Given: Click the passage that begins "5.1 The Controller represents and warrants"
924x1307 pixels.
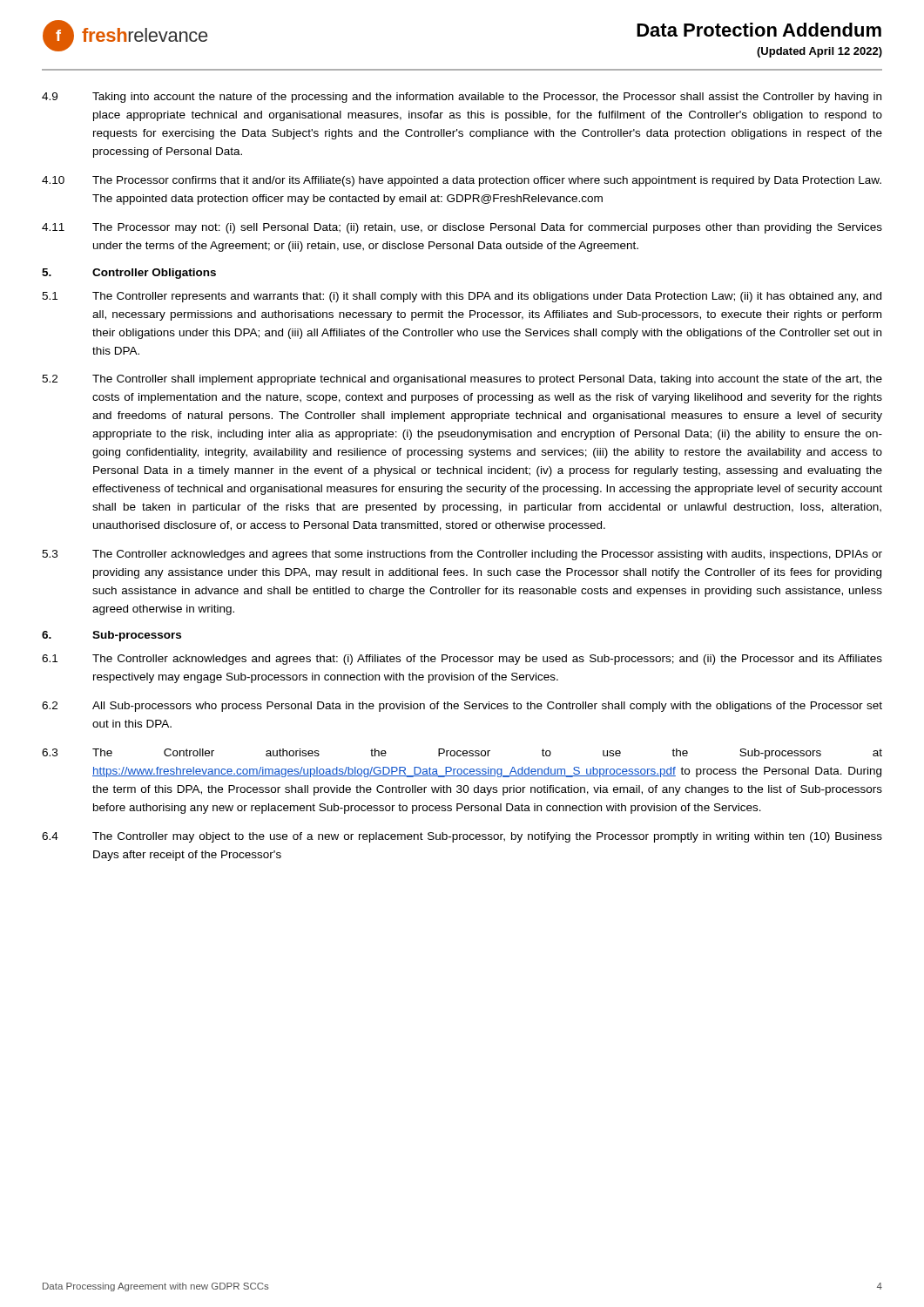Looking at the screenshot, I should pyautogui.click(x=462, y=324).
